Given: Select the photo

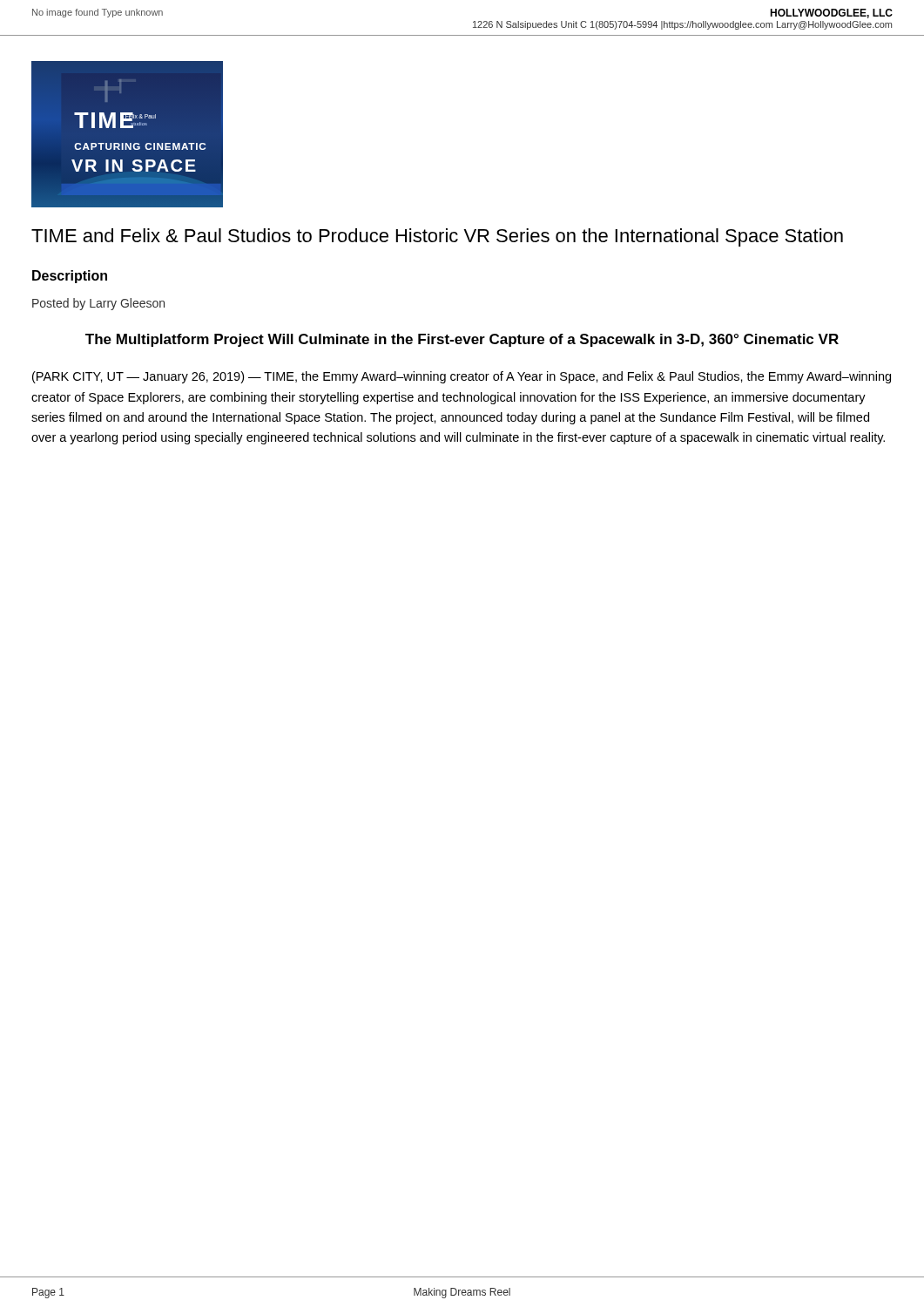Looking at the screenshot, I should (x=462, y=134).
